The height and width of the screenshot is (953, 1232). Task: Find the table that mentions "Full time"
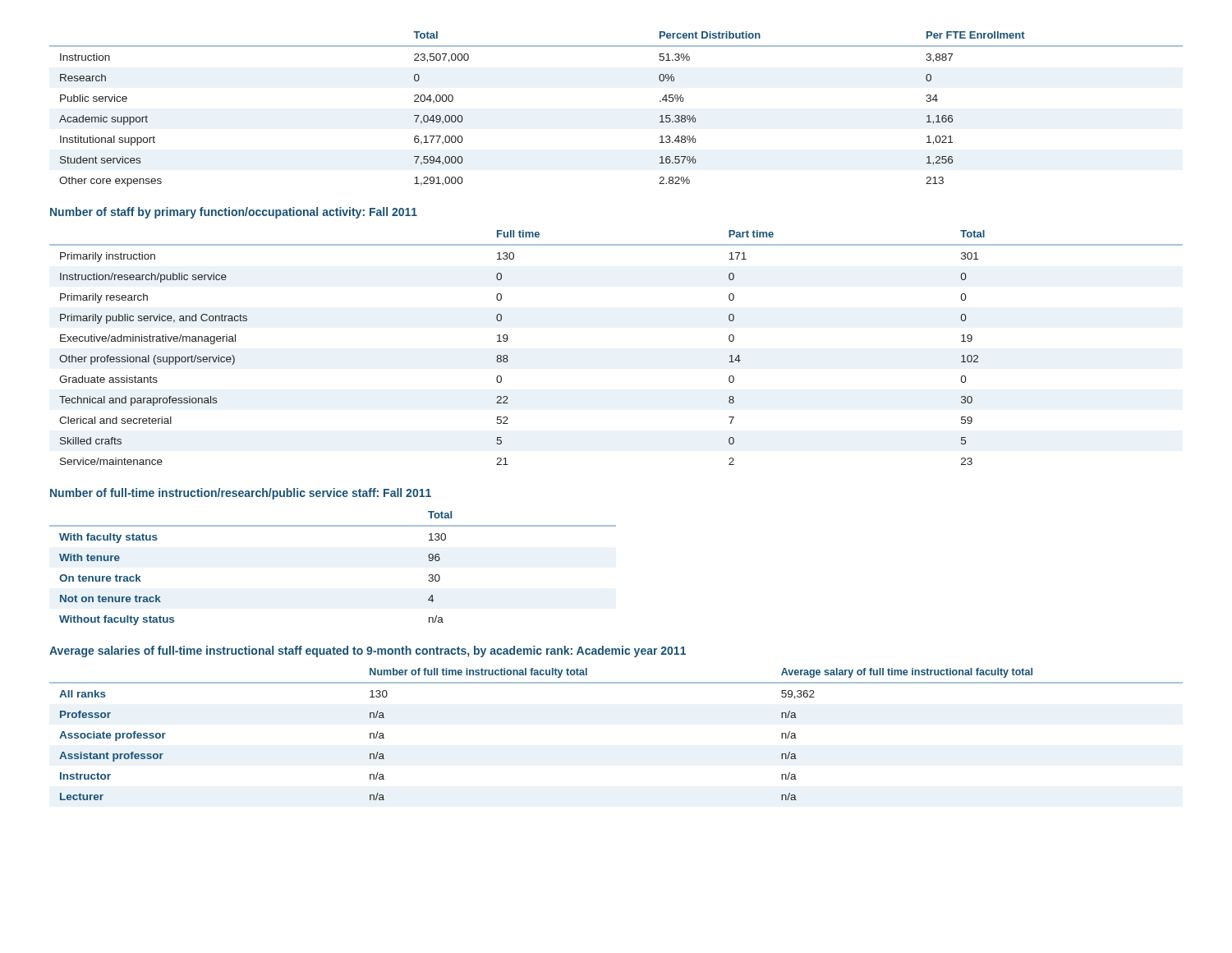point(616,348)
